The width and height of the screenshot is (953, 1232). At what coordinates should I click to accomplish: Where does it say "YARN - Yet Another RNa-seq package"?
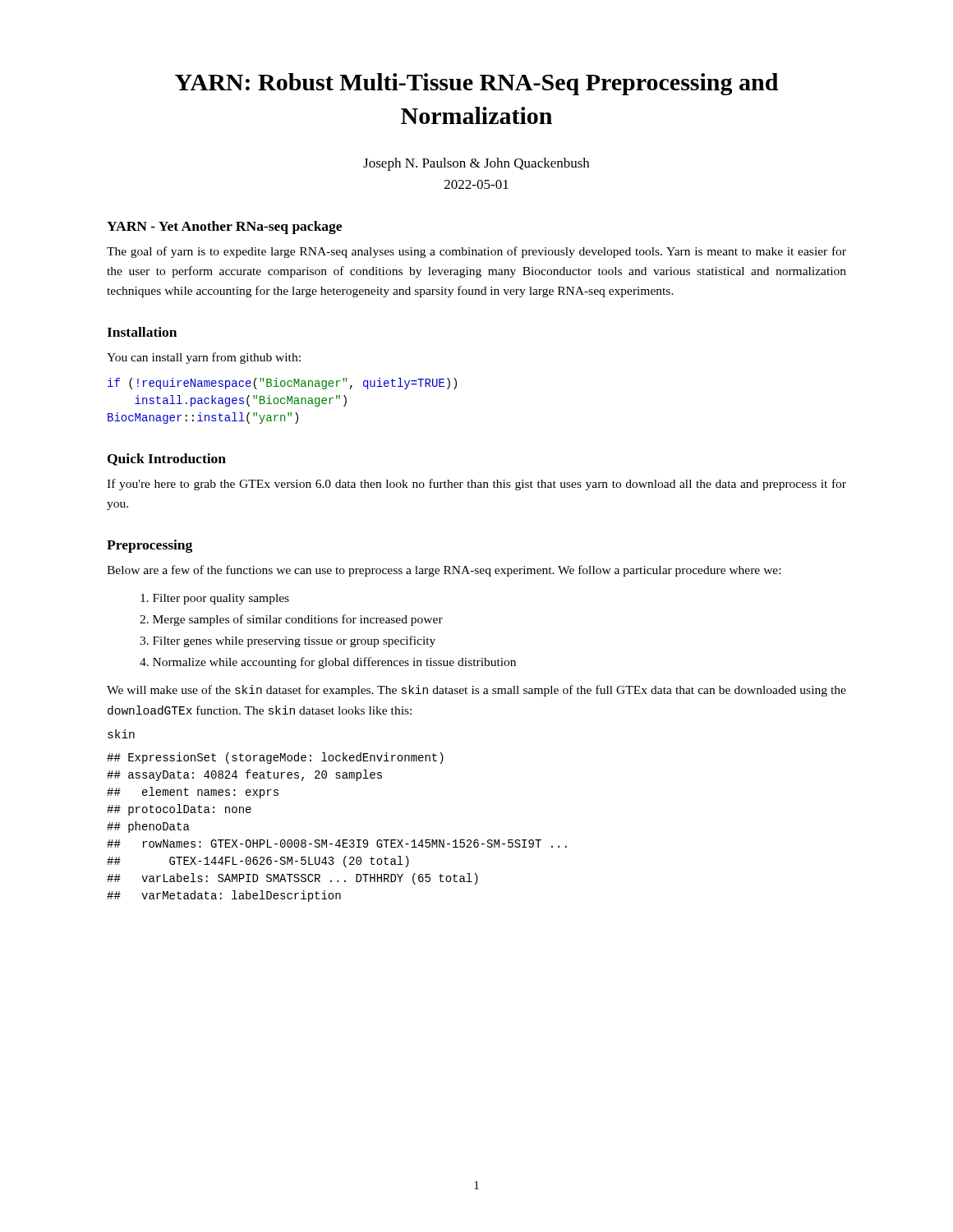pyautogui.click(x=225, y=226)
